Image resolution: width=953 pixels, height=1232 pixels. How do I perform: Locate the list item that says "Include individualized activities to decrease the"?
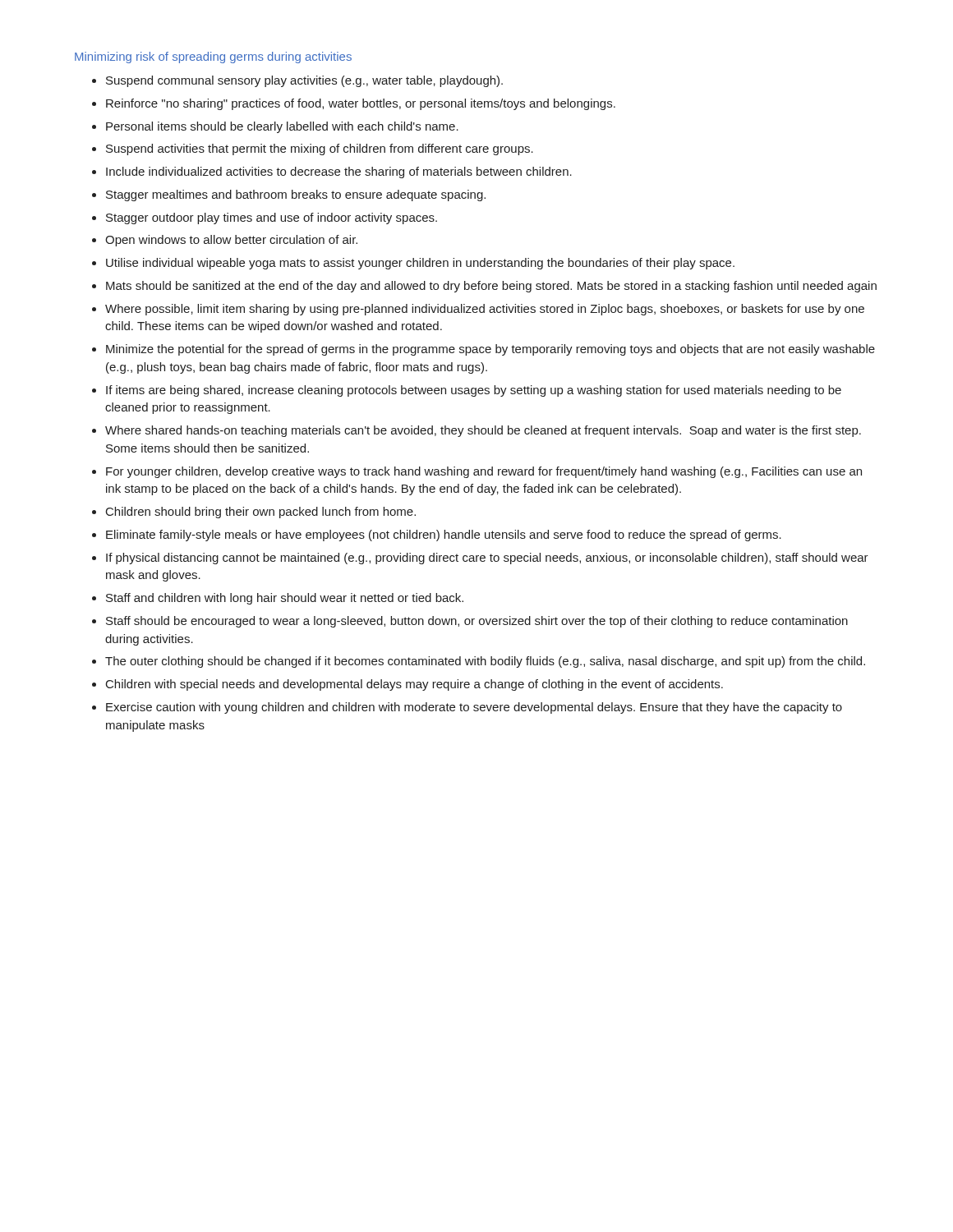339,171
